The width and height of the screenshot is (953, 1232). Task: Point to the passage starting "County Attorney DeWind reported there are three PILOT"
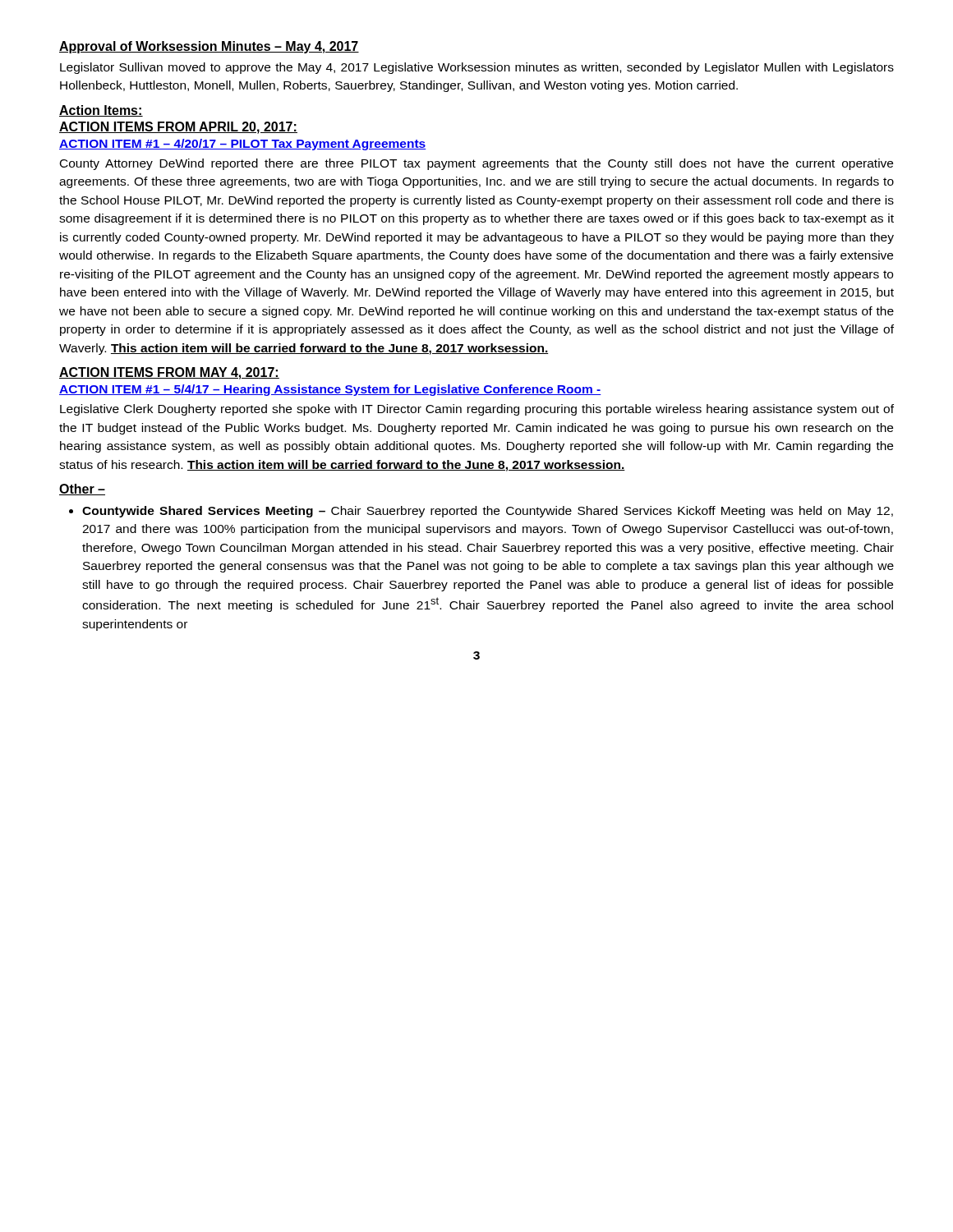point(476,256)
